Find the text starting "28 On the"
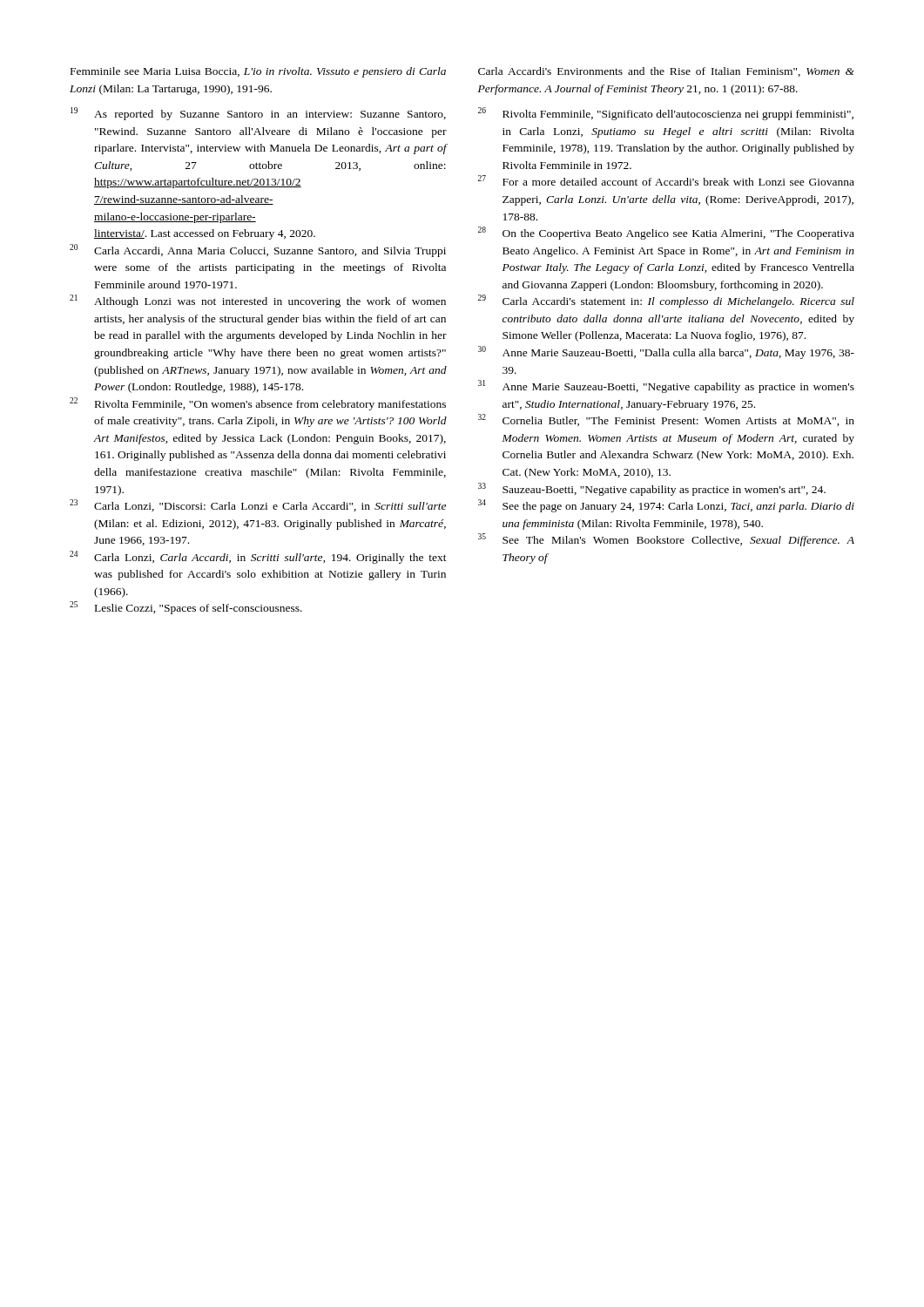Image resolution: width=924 pixels, height=1307 pixels. (x=666, y=259)
